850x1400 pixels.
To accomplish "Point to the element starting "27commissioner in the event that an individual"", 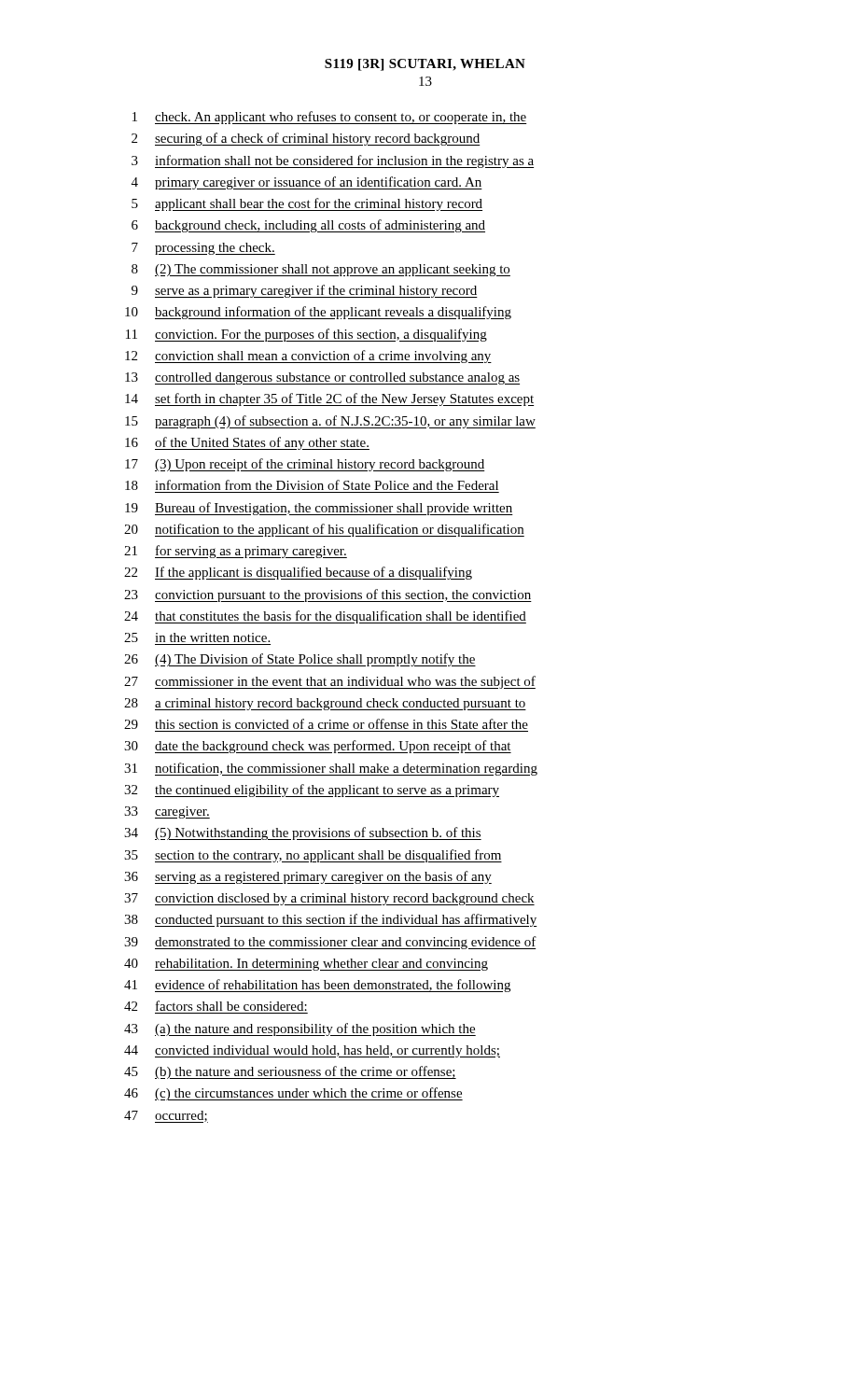I will pos(425,681).
